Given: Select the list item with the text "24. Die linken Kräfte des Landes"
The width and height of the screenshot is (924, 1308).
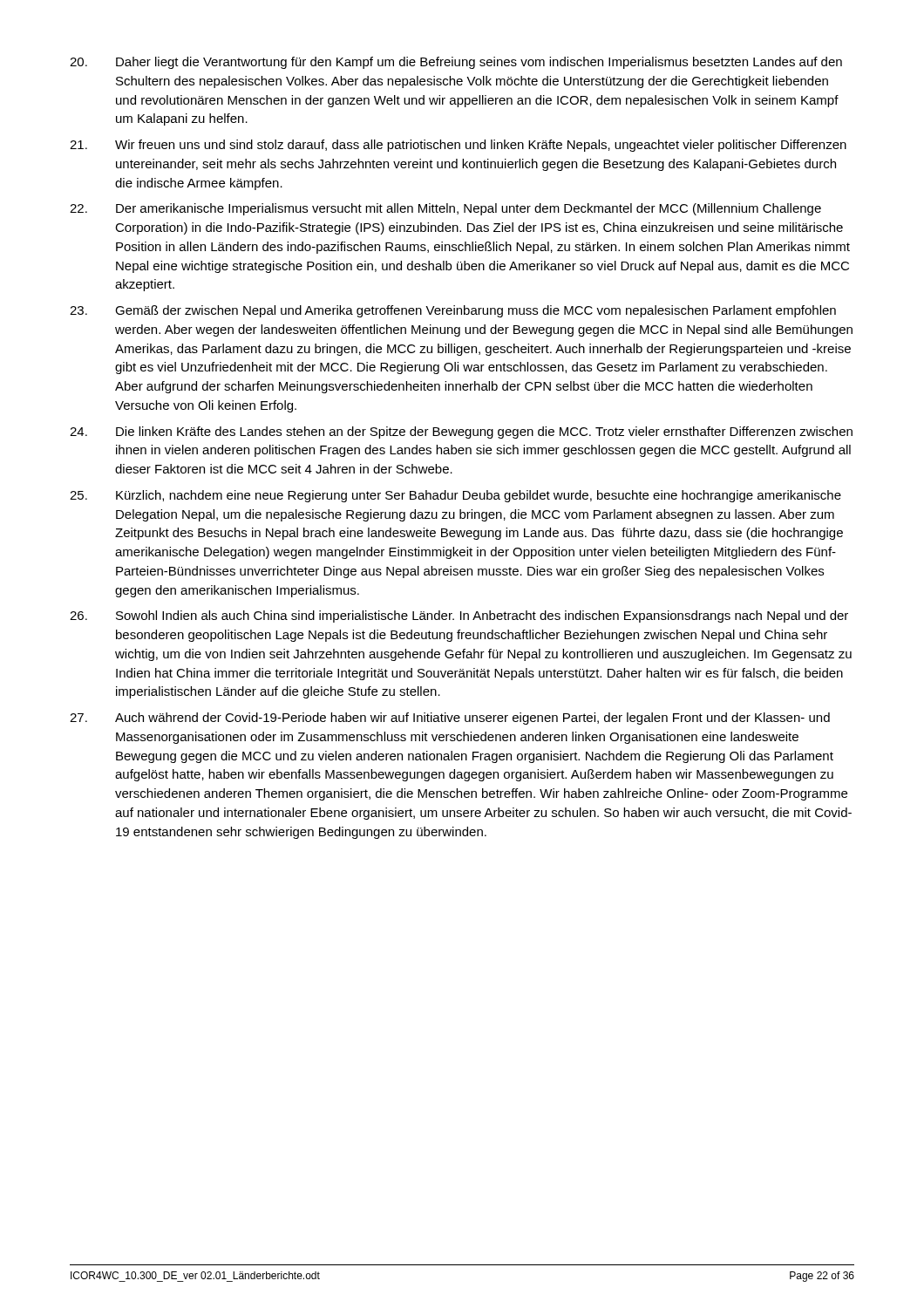Looking at the screenshot, I should pos(462,450).
